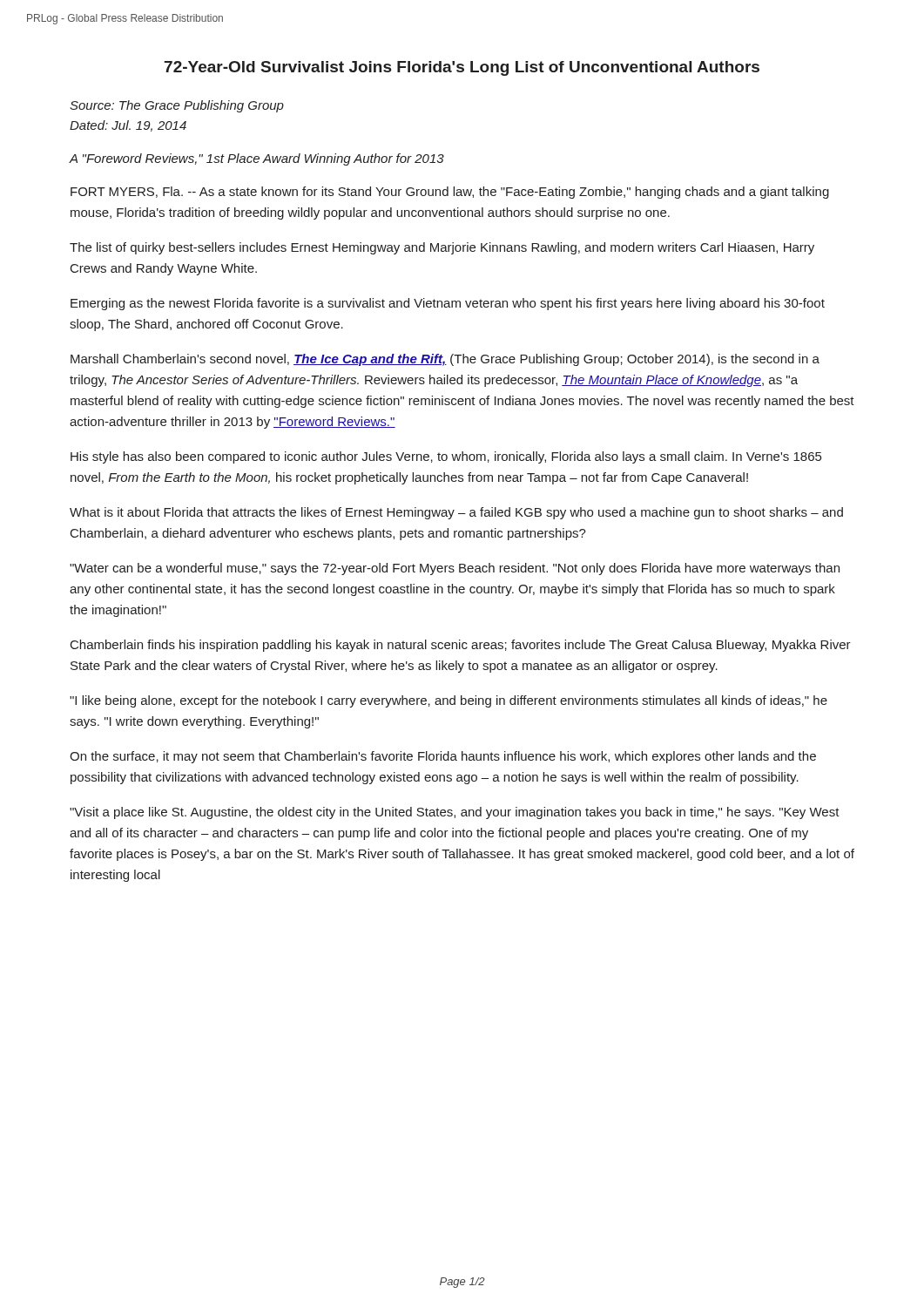Point to the block beginning "Source: The Grace Publishing Group"
The image size is (924, 1307).
[177, 106]
